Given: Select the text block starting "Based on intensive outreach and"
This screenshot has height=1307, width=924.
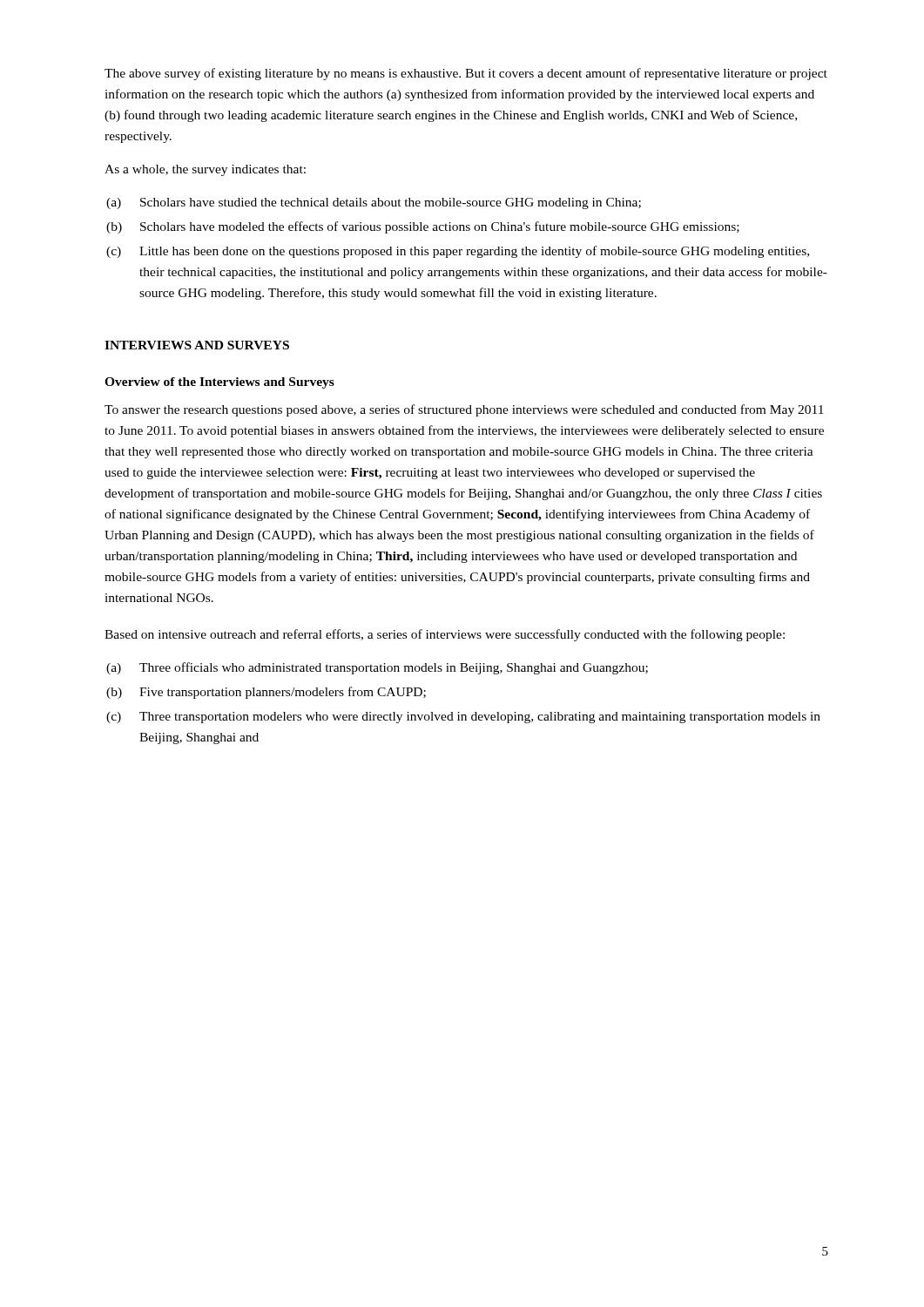Looking at the screenshot, I should tap(466, 635).
